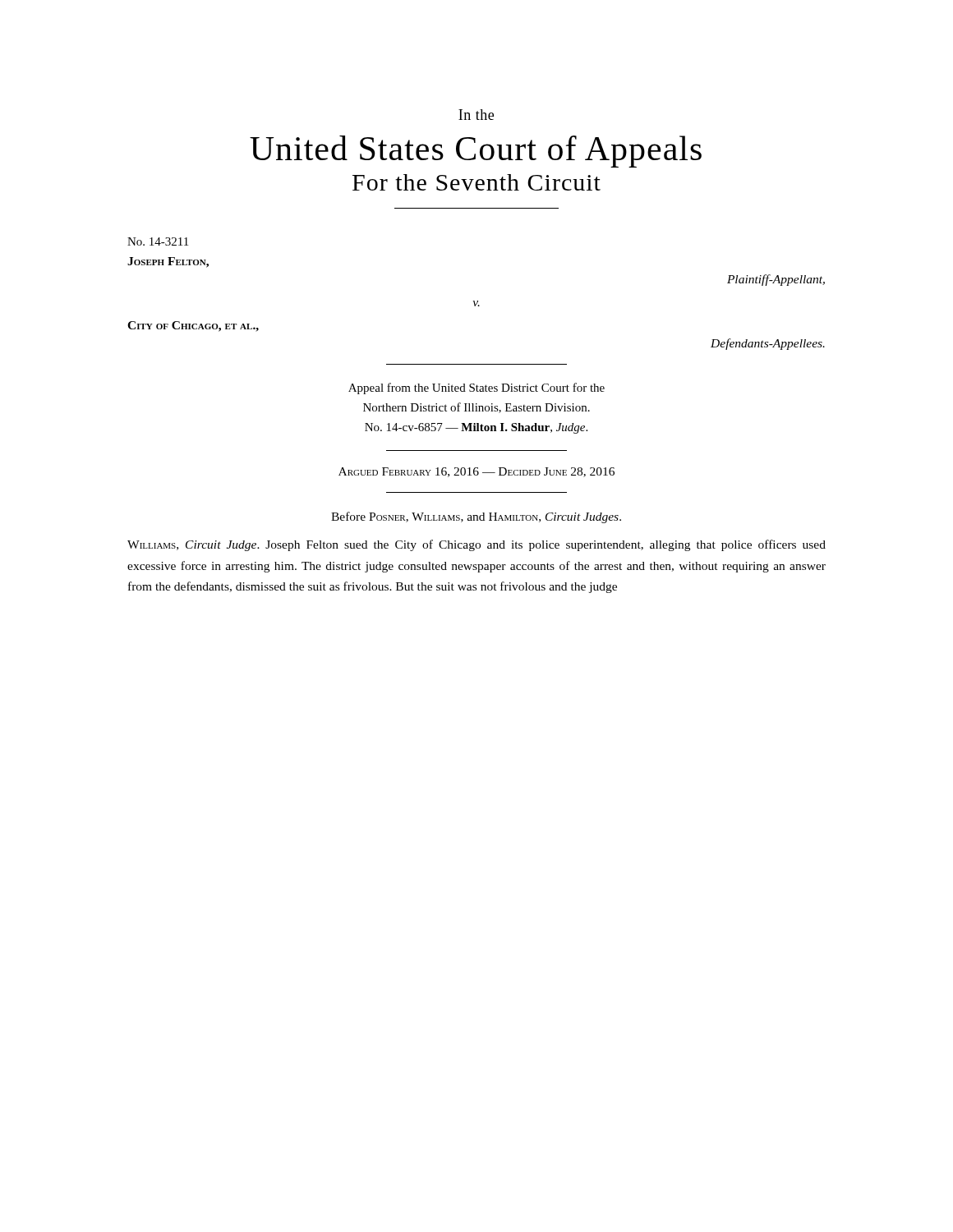The width and height of the screenshot is (953, 1232).
Task: Click on the text block with the text "Argued February 16, 2016"
Action: pyautogui.click(x=476, y=471)
